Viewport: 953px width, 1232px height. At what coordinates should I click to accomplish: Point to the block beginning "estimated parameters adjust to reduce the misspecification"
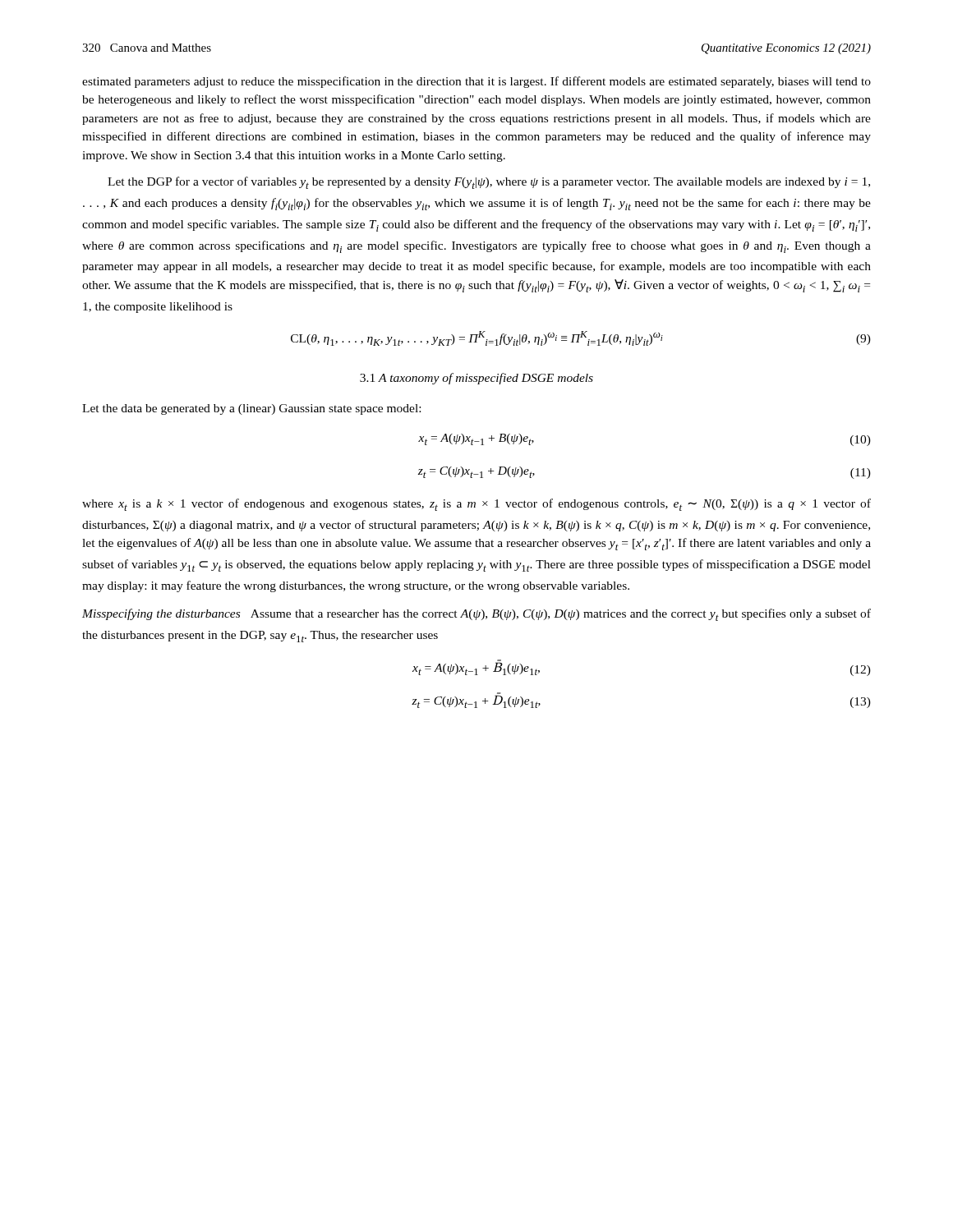coord(476,118)
